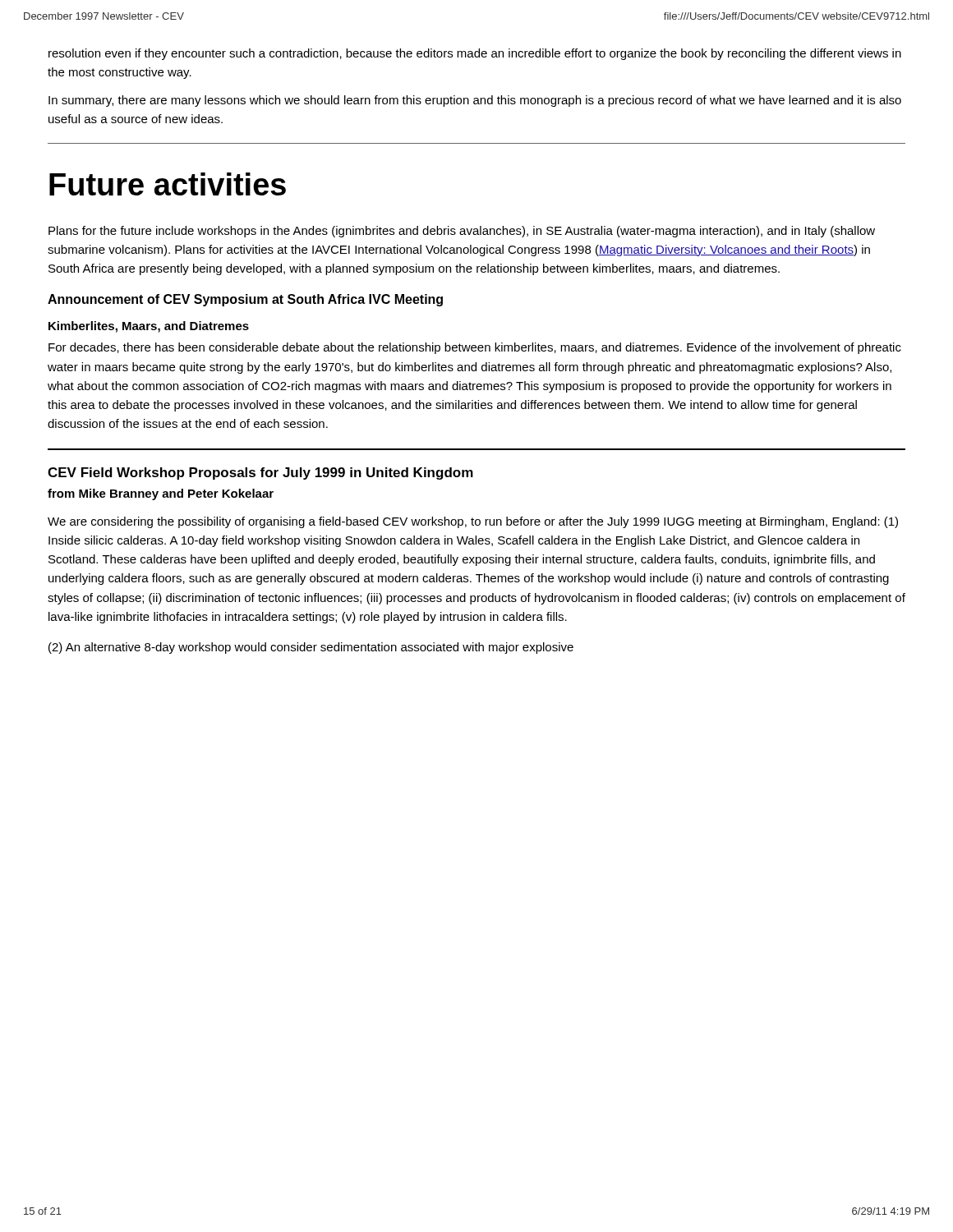The image size is (953, 1232).
Task: Point to the text starting "Announcement of CEV Symposium at South Africa IVC"
Action: tap(246, 300)
